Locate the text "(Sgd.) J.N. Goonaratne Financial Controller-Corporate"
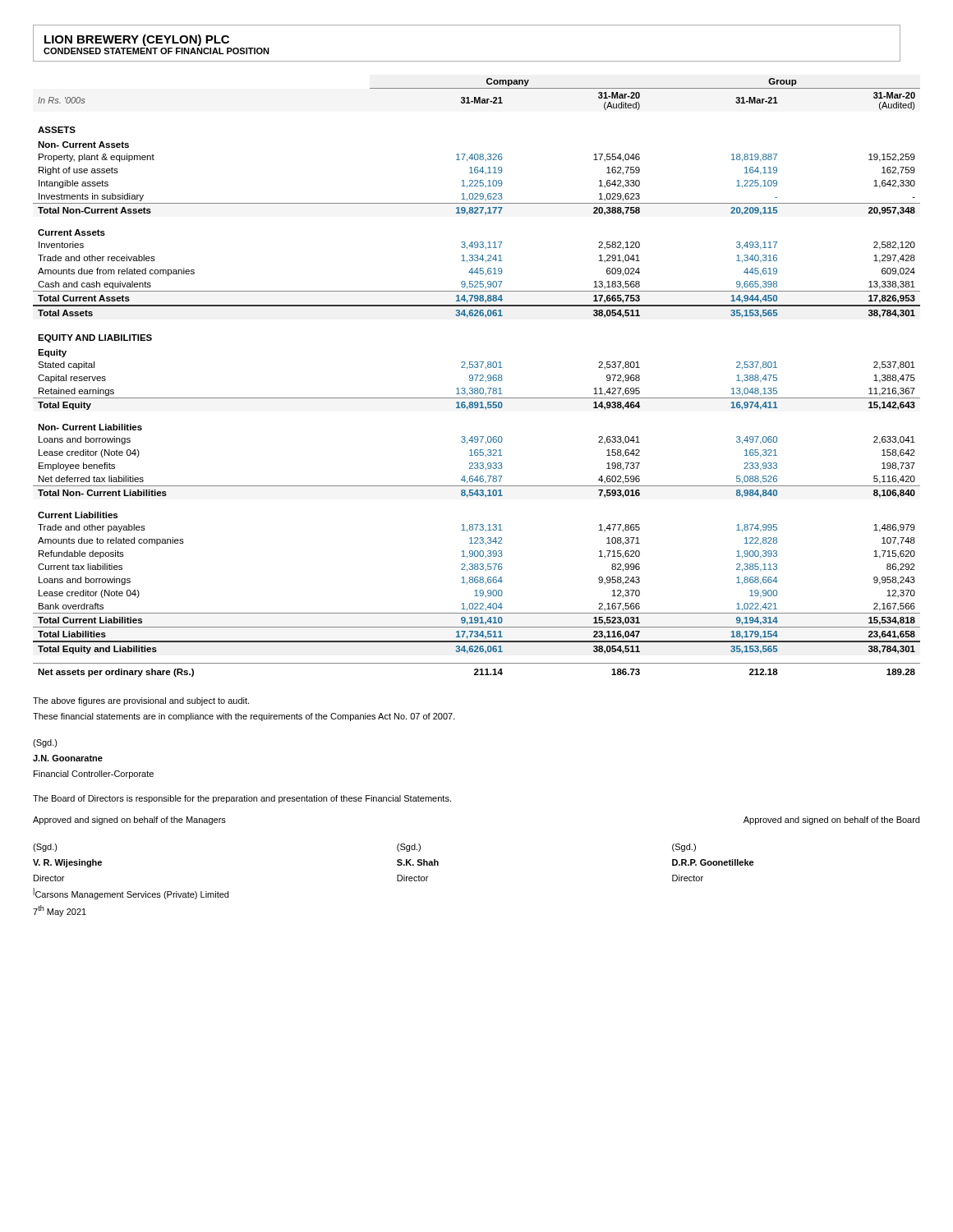The image size is (953, 1232). point(93,758)
